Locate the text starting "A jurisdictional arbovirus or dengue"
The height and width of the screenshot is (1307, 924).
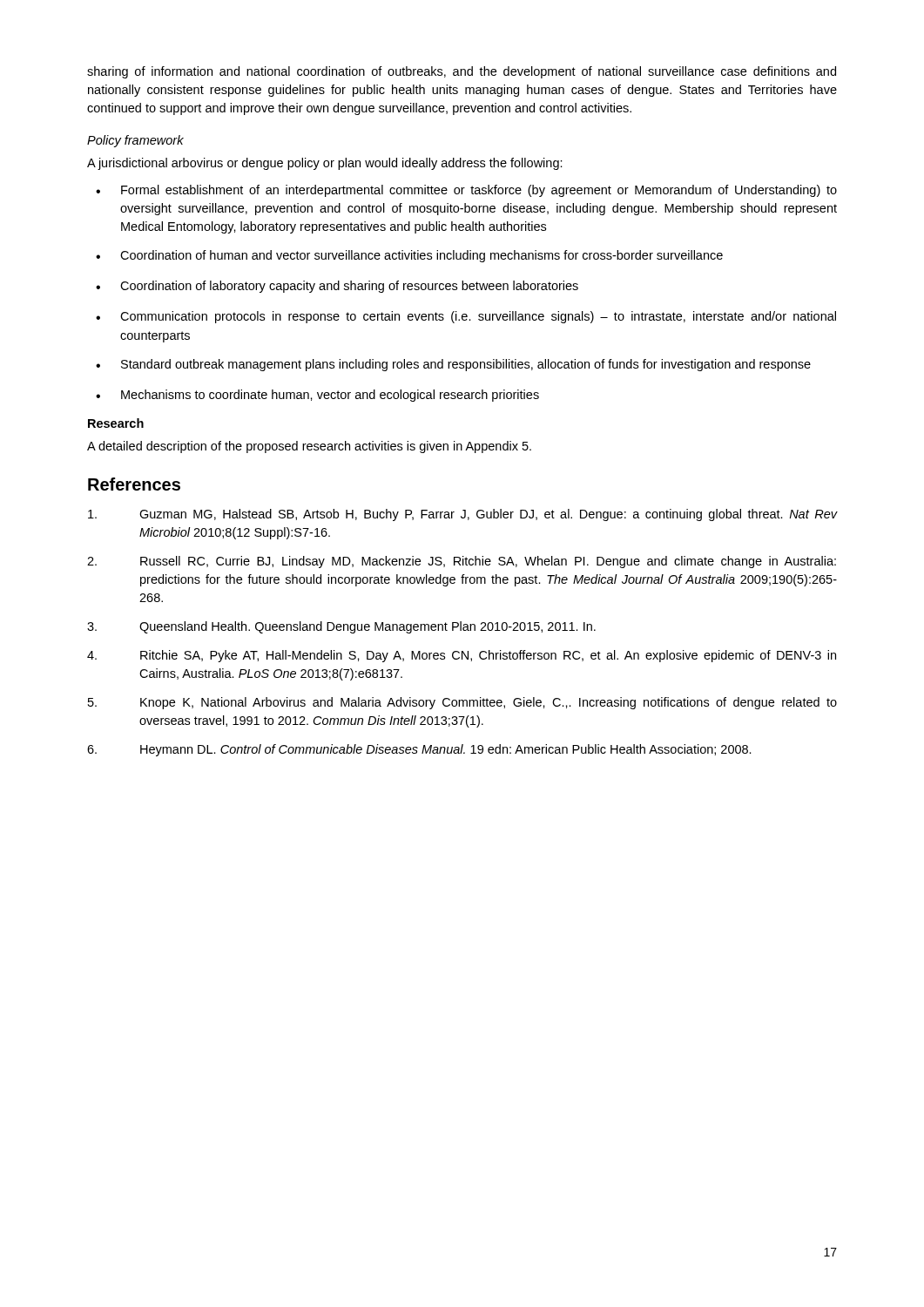325,163
